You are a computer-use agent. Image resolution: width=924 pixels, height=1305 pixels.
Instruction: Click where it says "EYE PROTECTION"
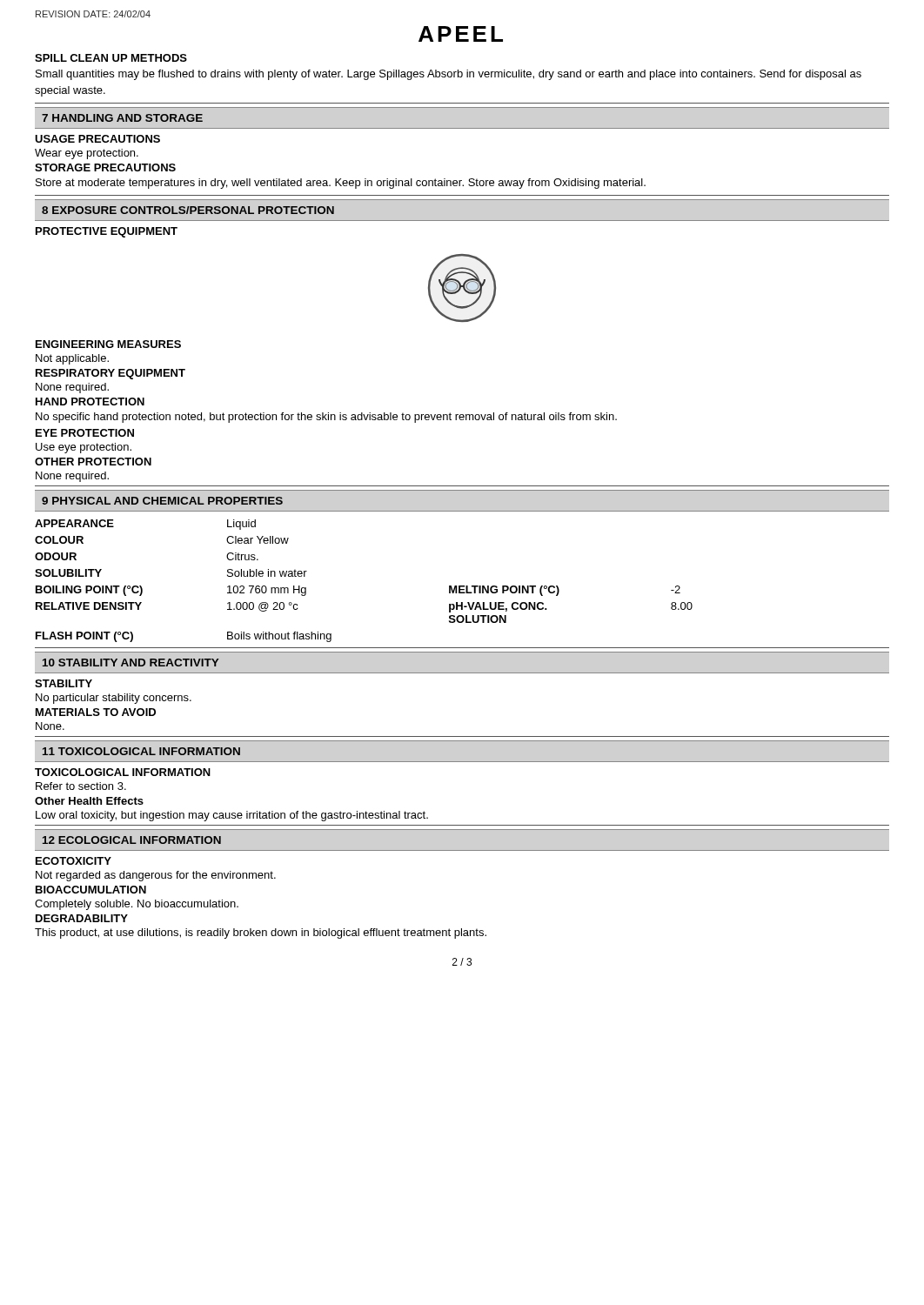click(x=85, y=433)
